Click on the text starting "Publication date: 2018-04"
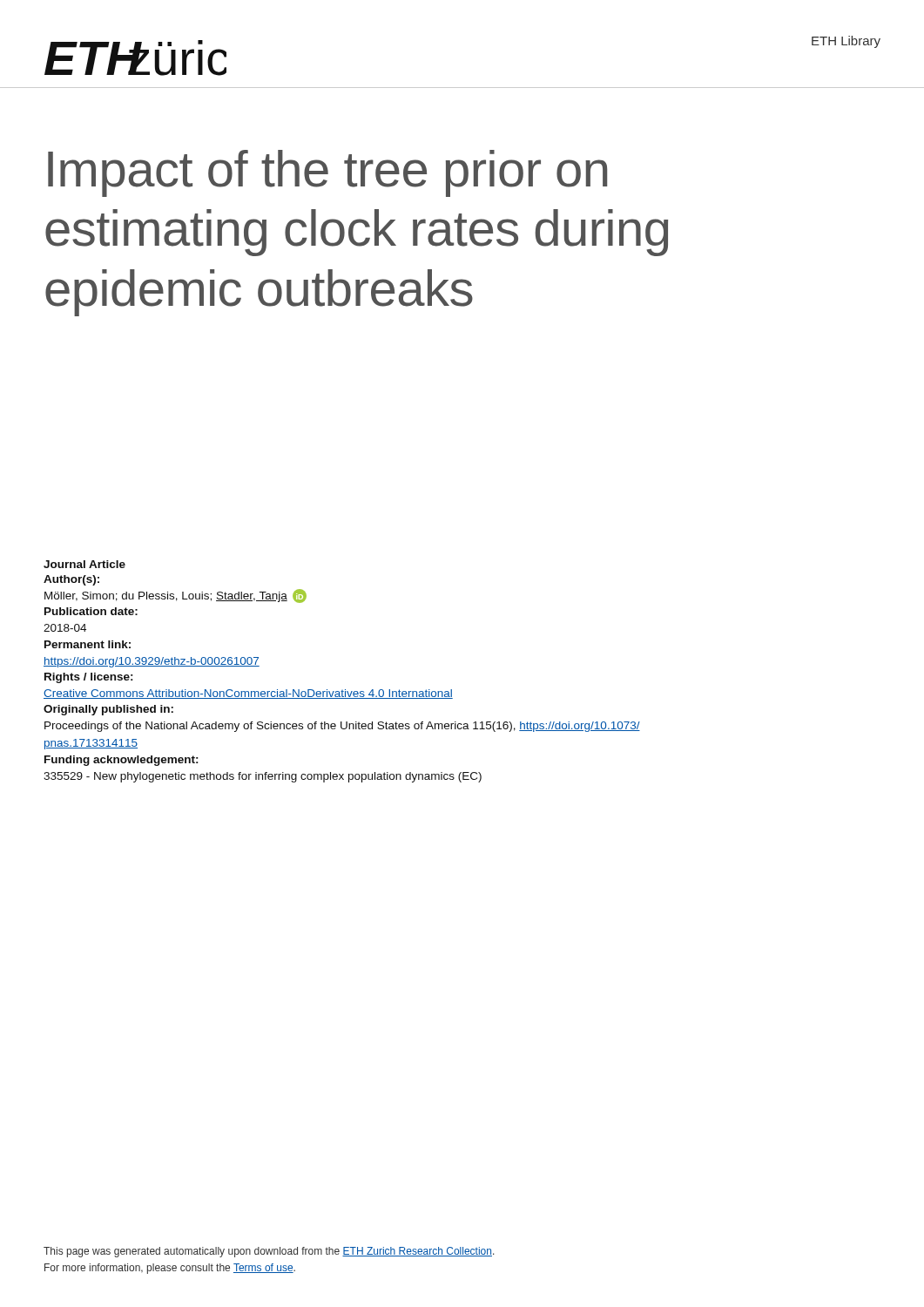The width and height of the screenshot is (924, 1307). point(91,611)
